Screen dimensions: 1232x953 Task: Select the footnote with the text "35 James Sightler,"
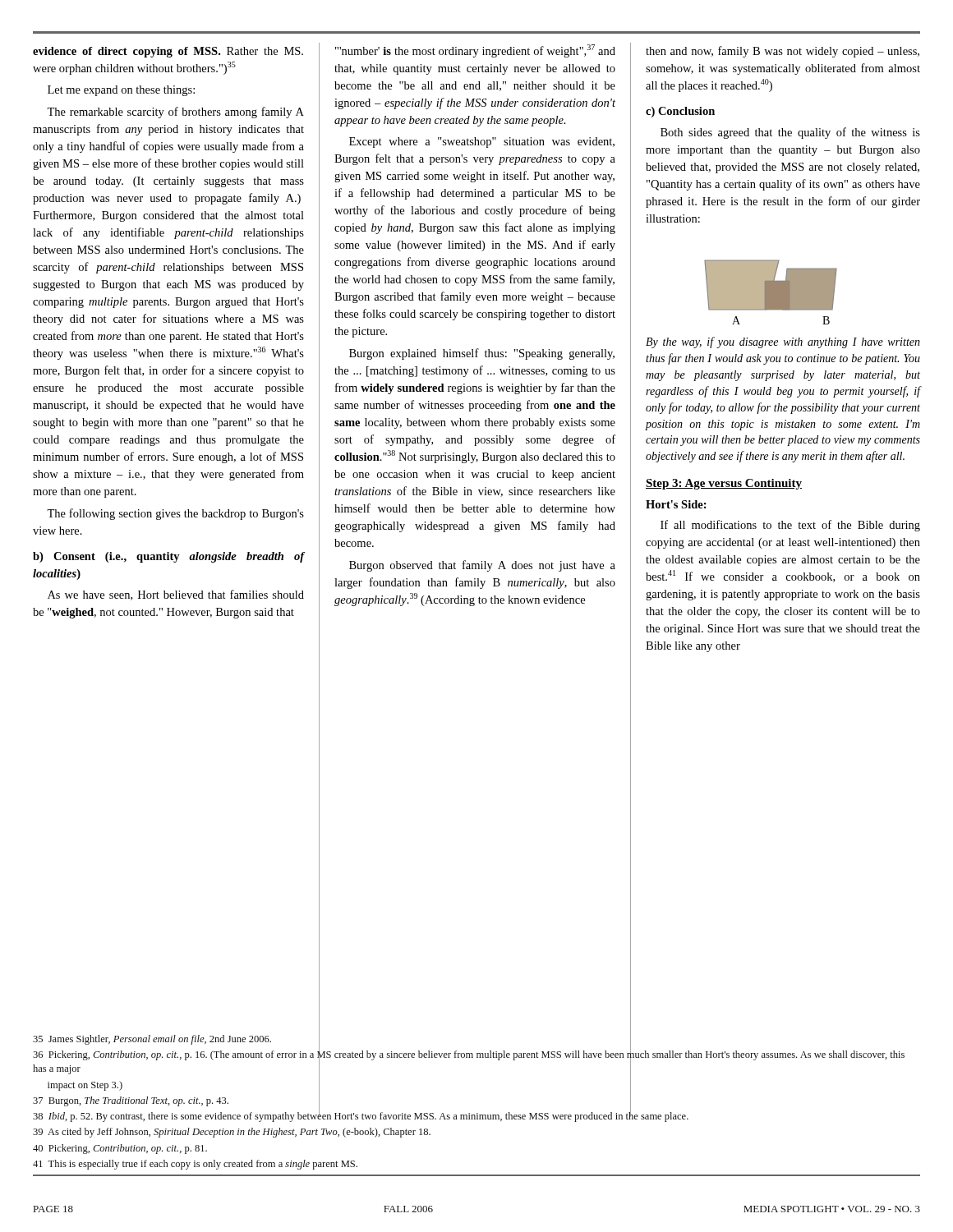point(476,1102)
